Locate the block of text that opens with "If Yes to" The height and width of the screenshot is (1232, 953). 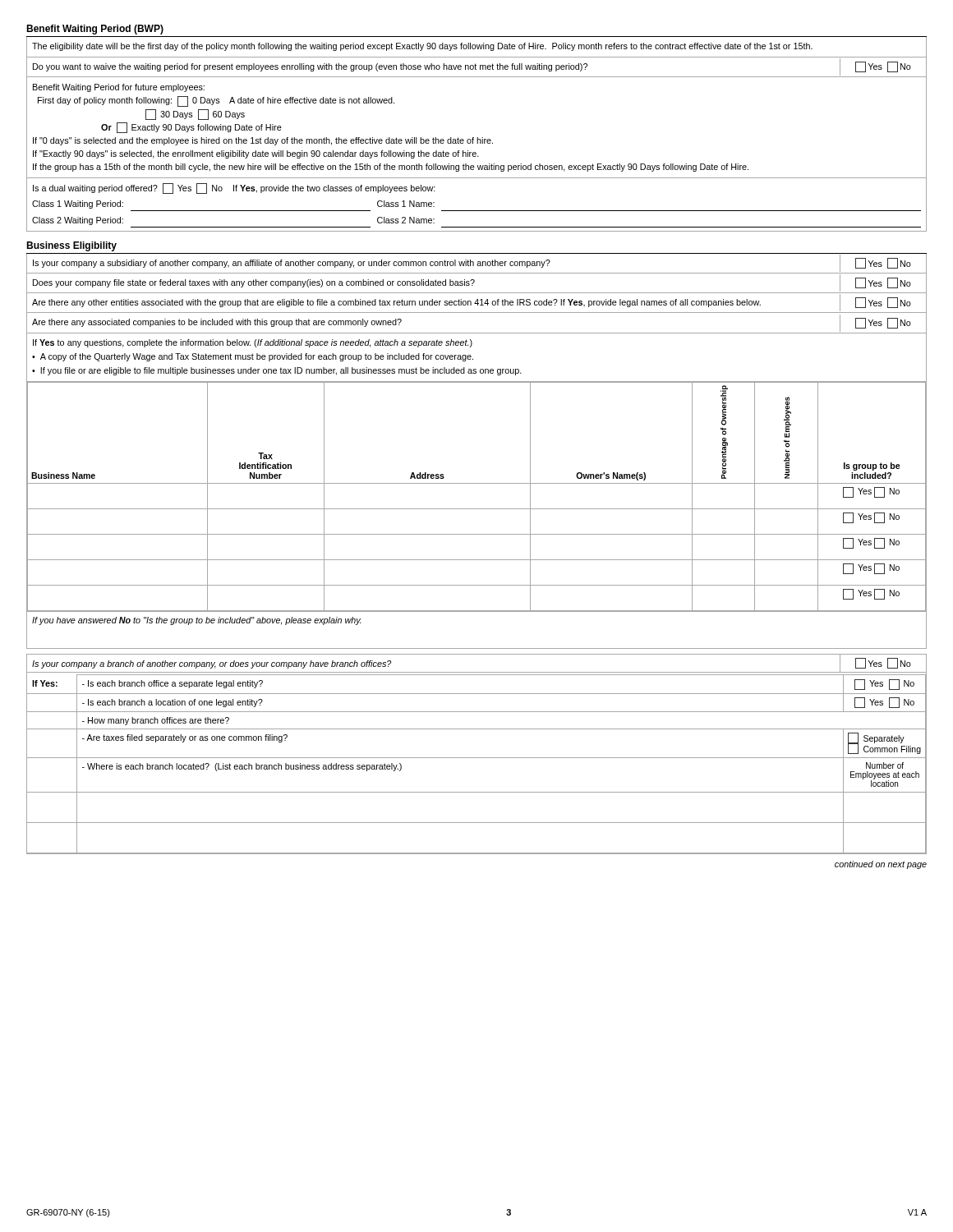[252, 342]
